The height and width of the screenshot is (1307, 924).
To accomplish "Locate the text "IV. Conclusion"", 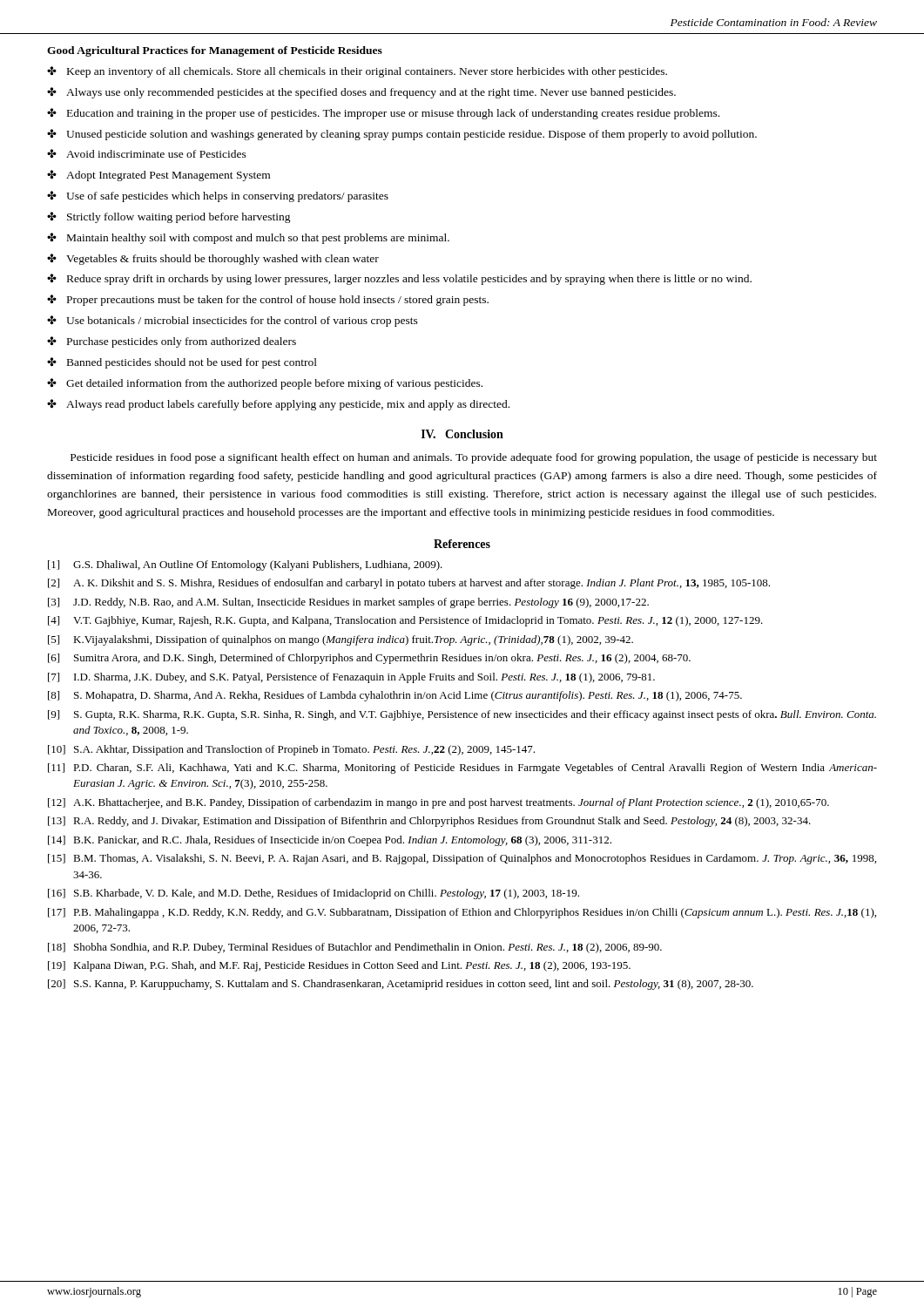I will [462, 435].
